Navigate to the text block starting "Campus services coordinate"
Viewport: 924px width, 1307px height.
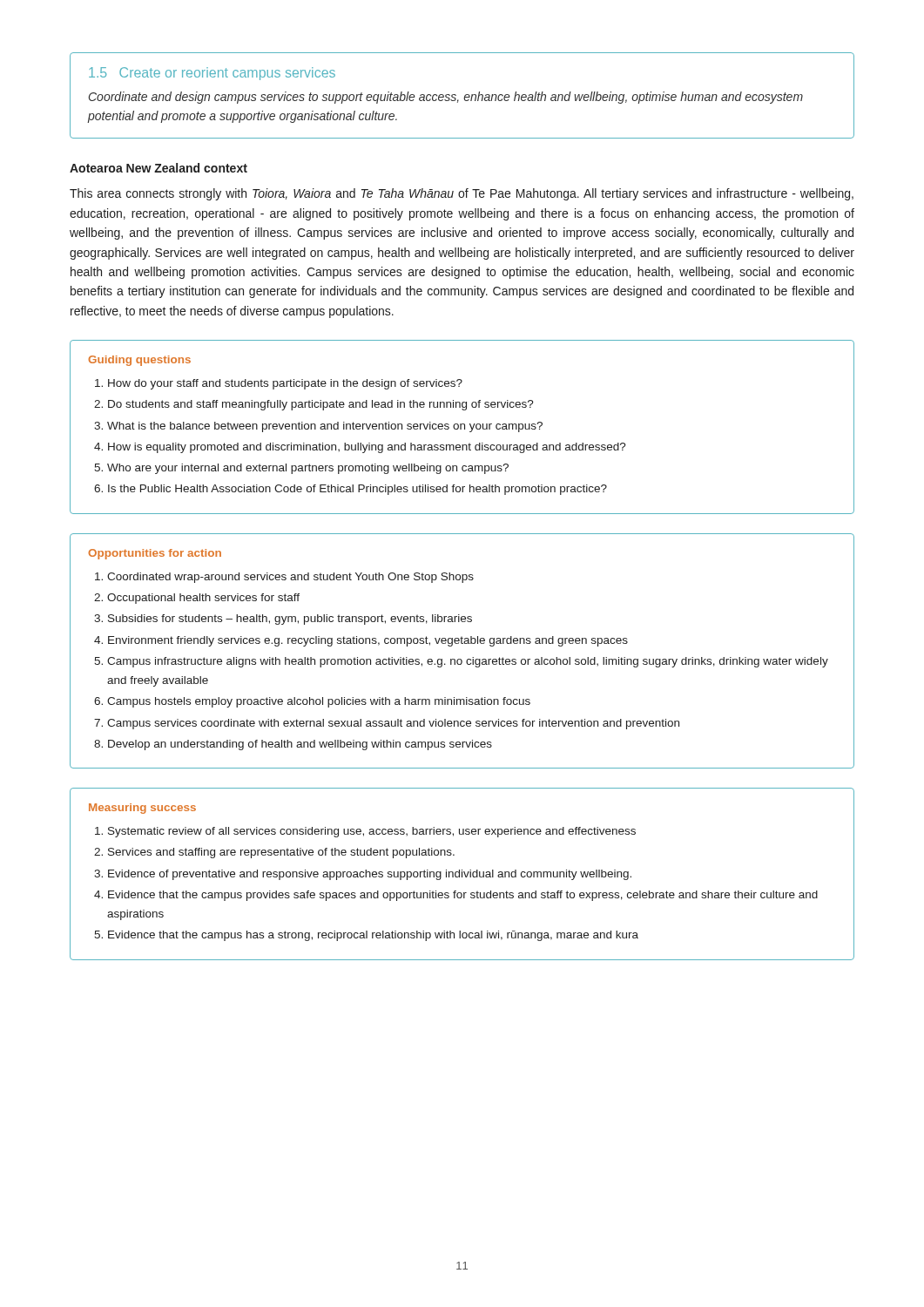pyautogui.click(x=394, y=722)
